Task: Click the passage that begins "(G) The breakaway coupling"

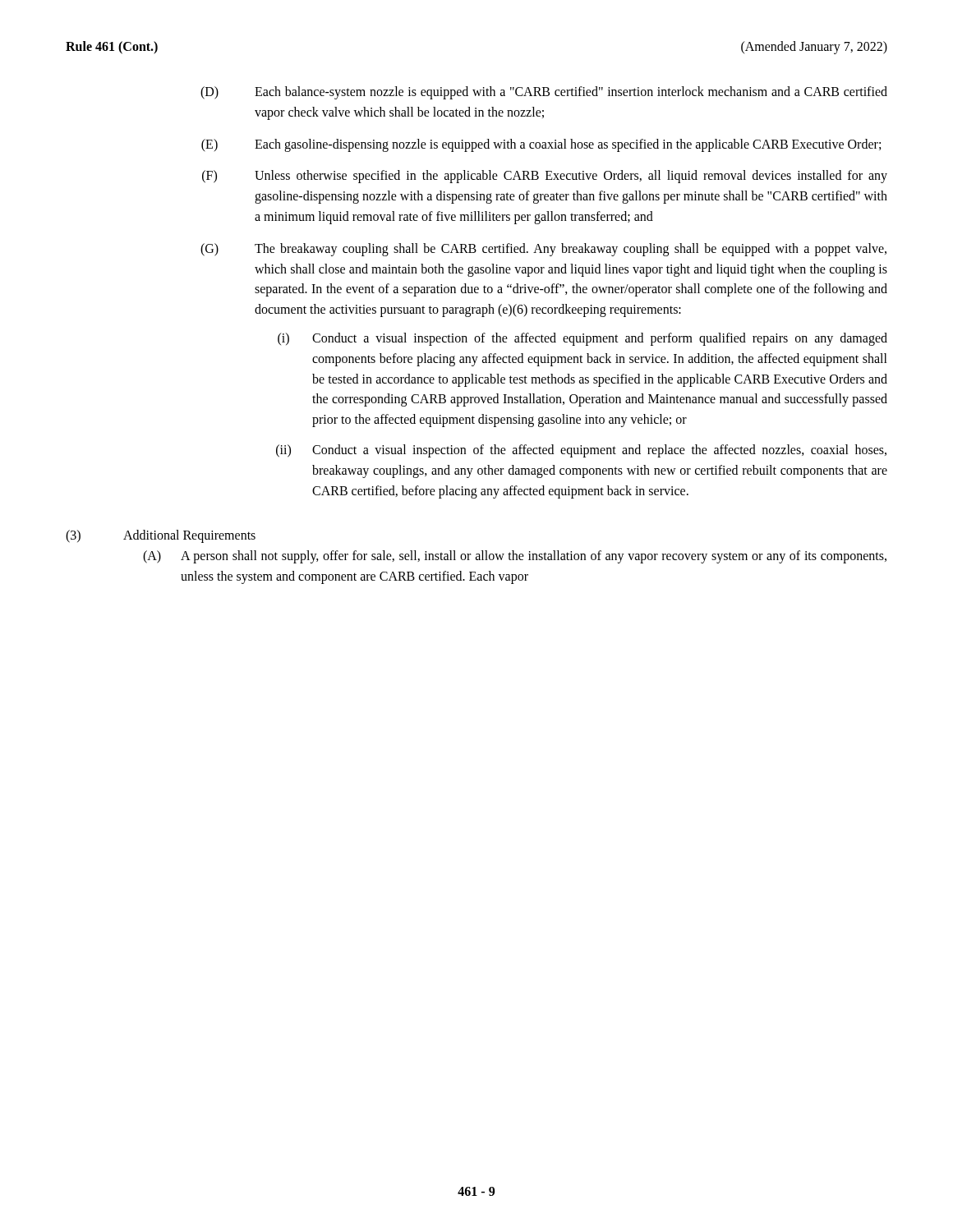Action: [530, 375]
